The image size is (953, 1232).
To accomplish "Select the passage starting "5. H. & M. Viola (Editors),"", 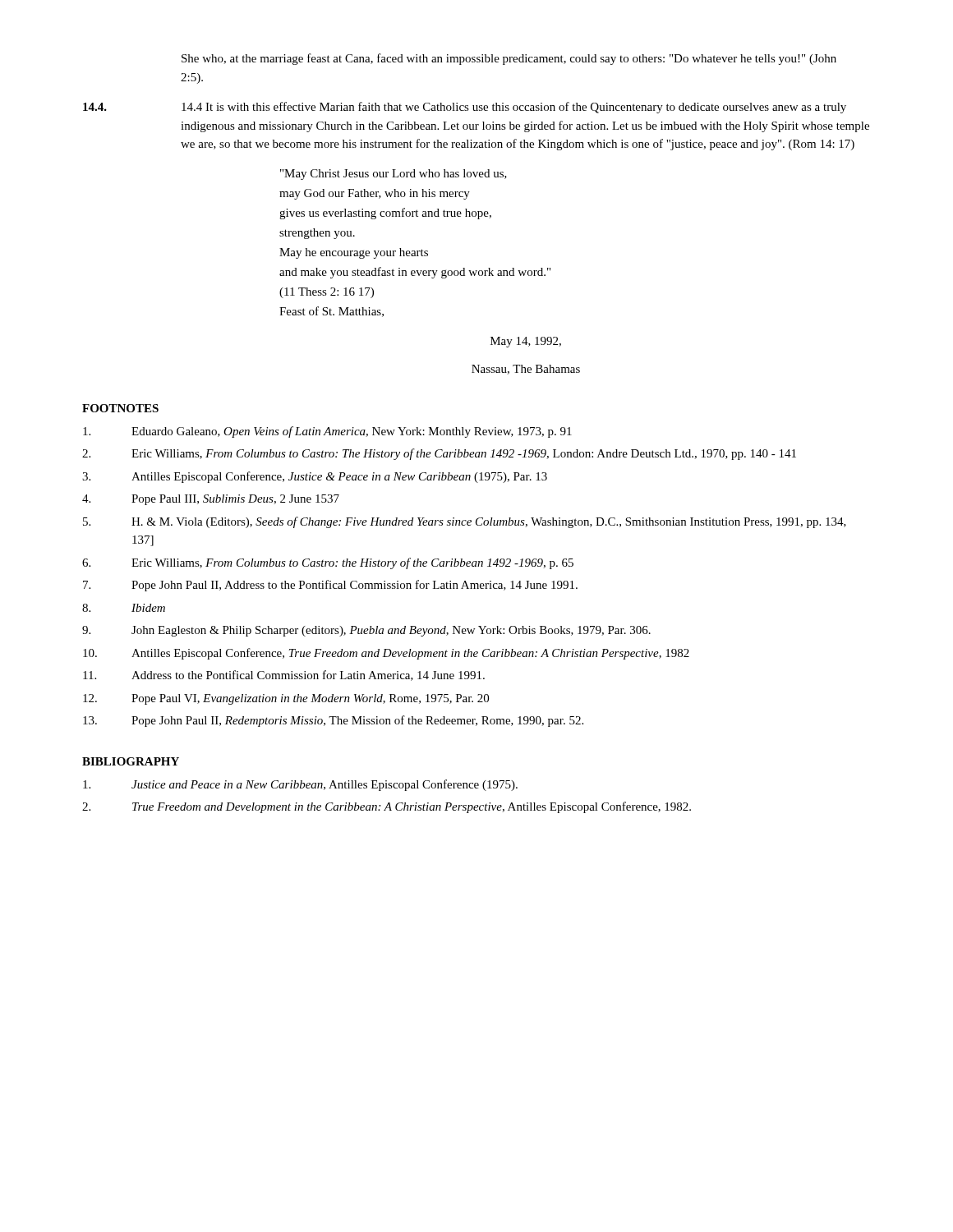I will [476, 531].
